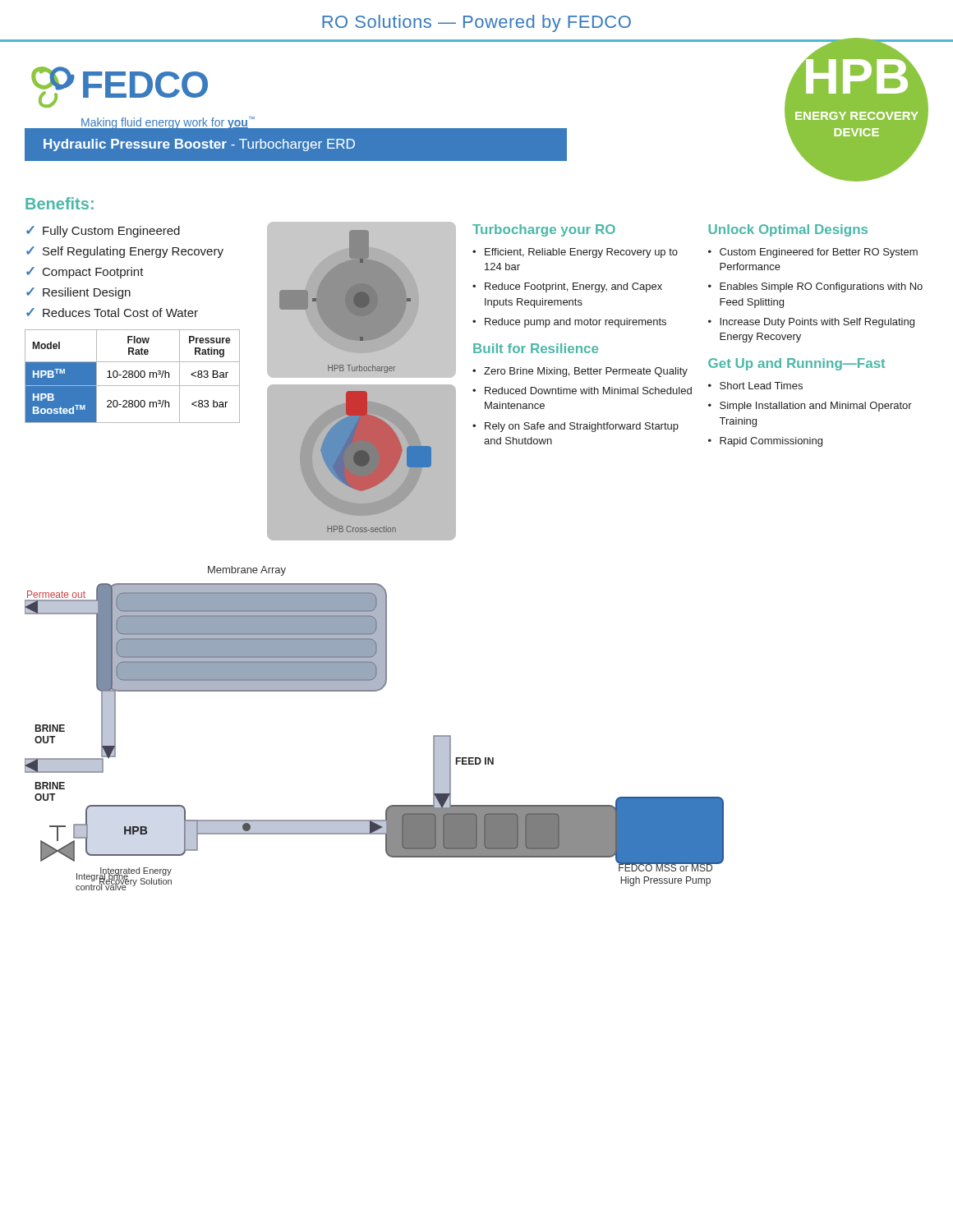The height and width of the screenshot is (1232, 953).
Task: Navigate to the passage starting "• Reduced Downtime with Minimal Scheduled"
Action: (582, 398)
